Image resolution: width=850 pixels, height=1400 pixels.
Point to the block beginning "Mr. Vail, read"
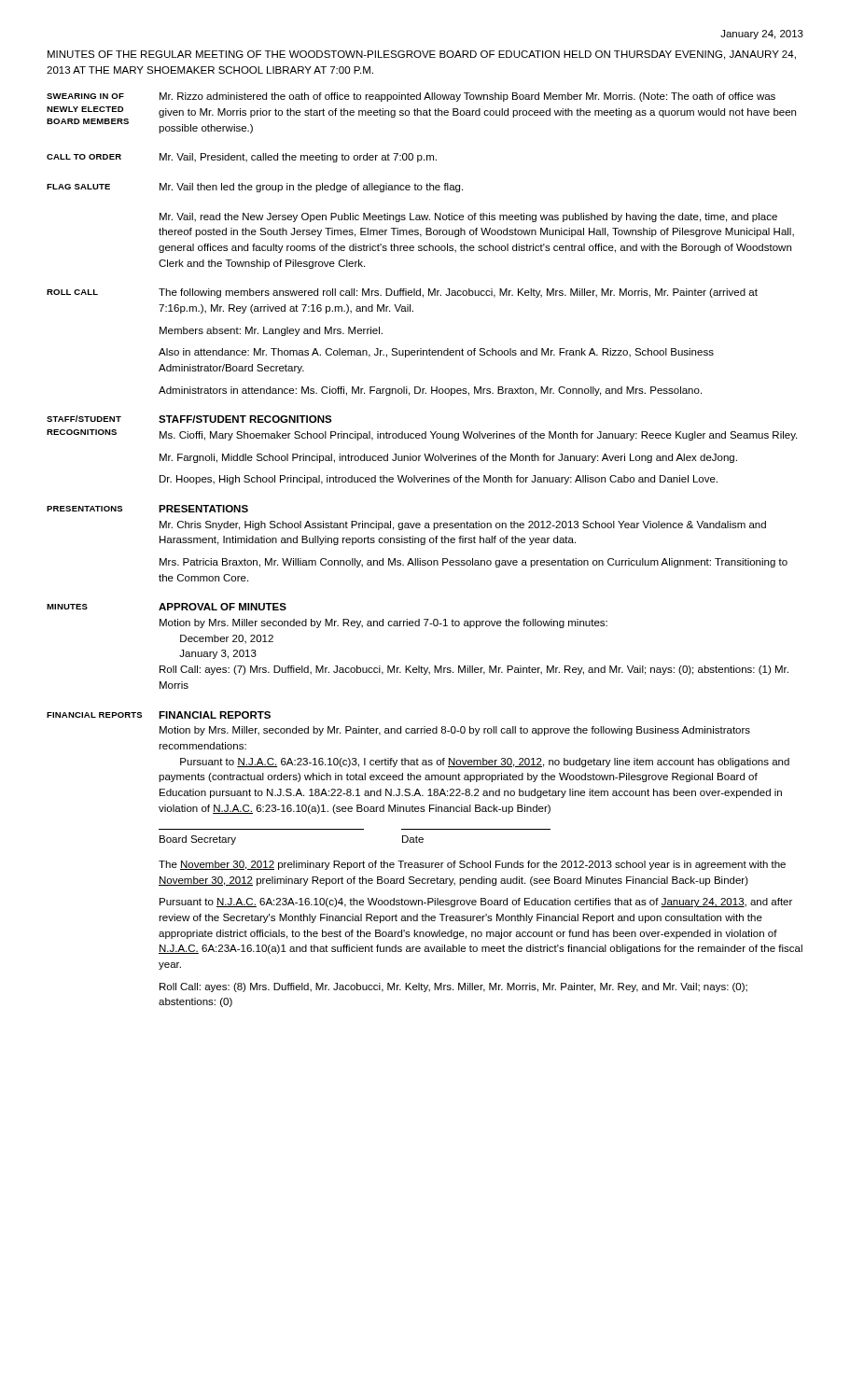[x=481, y=240]
